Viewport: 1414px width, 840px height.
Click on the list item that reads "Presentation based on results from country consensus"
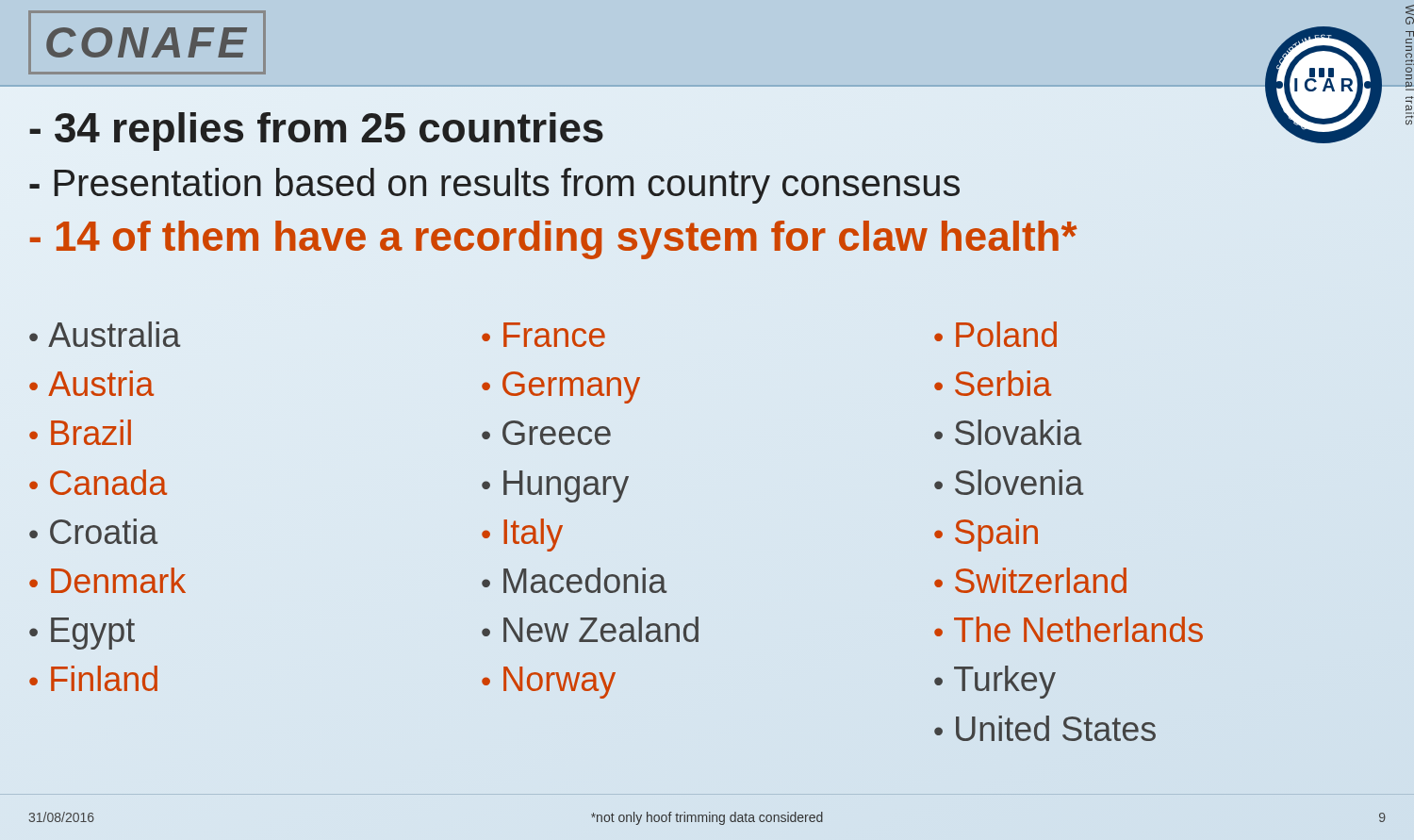(x=495, y=183)
